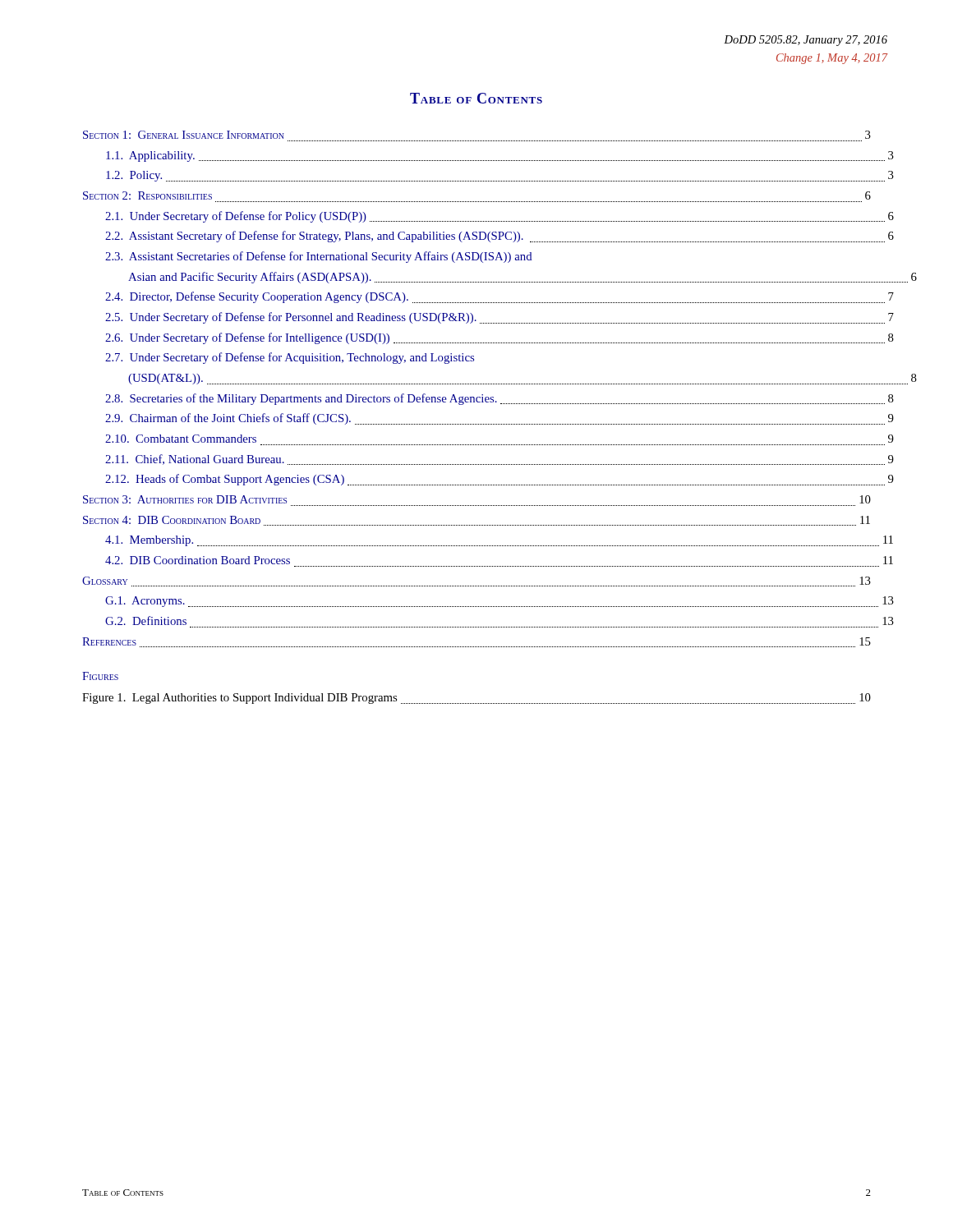Viewport: 953px width, 1232px height.
Task: Locate the region starting "2.9. Chairman of the"
Action: point(499,419)
